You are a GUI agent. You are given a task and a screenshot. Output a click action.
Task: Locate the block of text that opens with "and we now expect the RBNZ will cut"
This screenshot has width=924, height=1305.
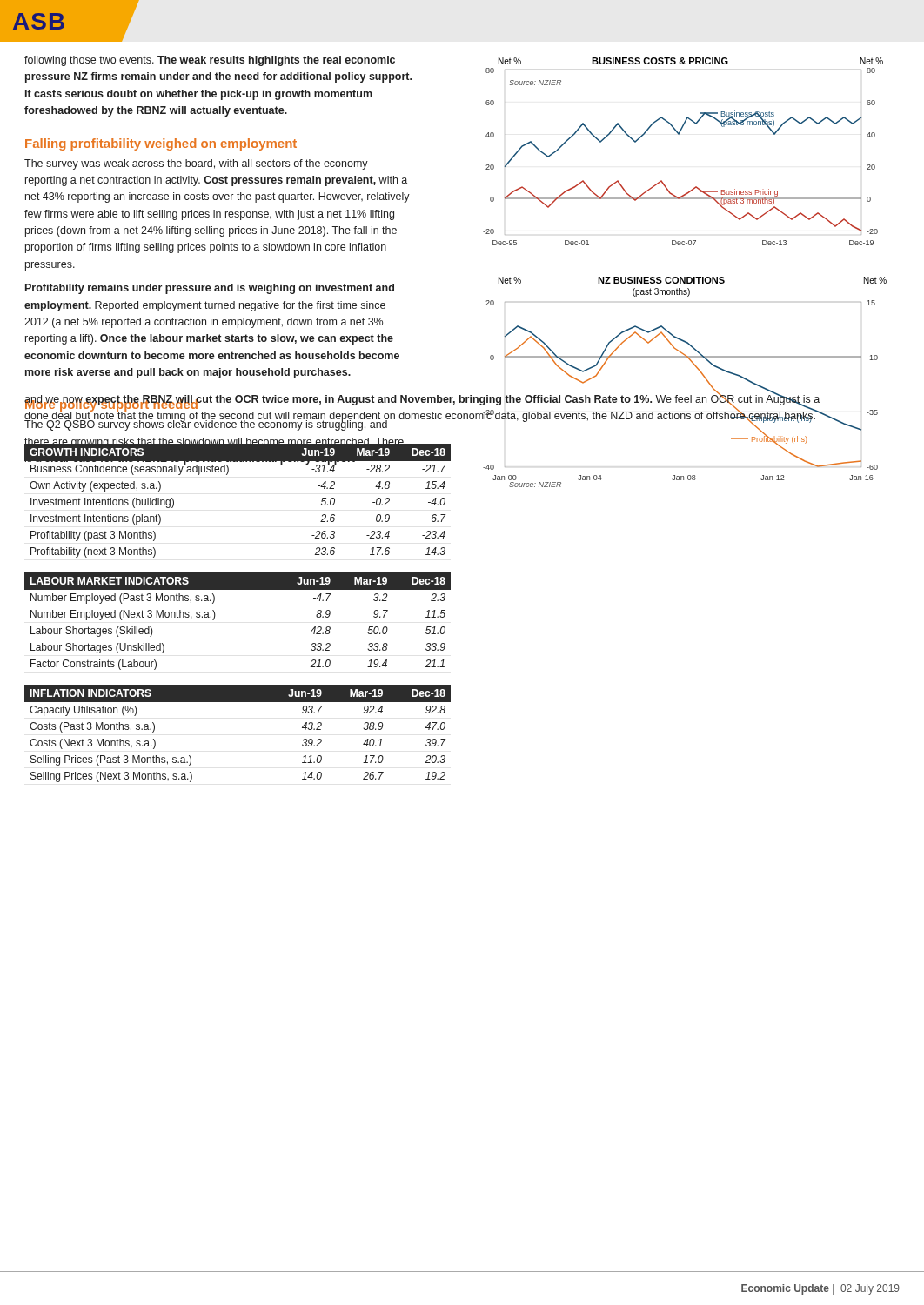[422, 408]
